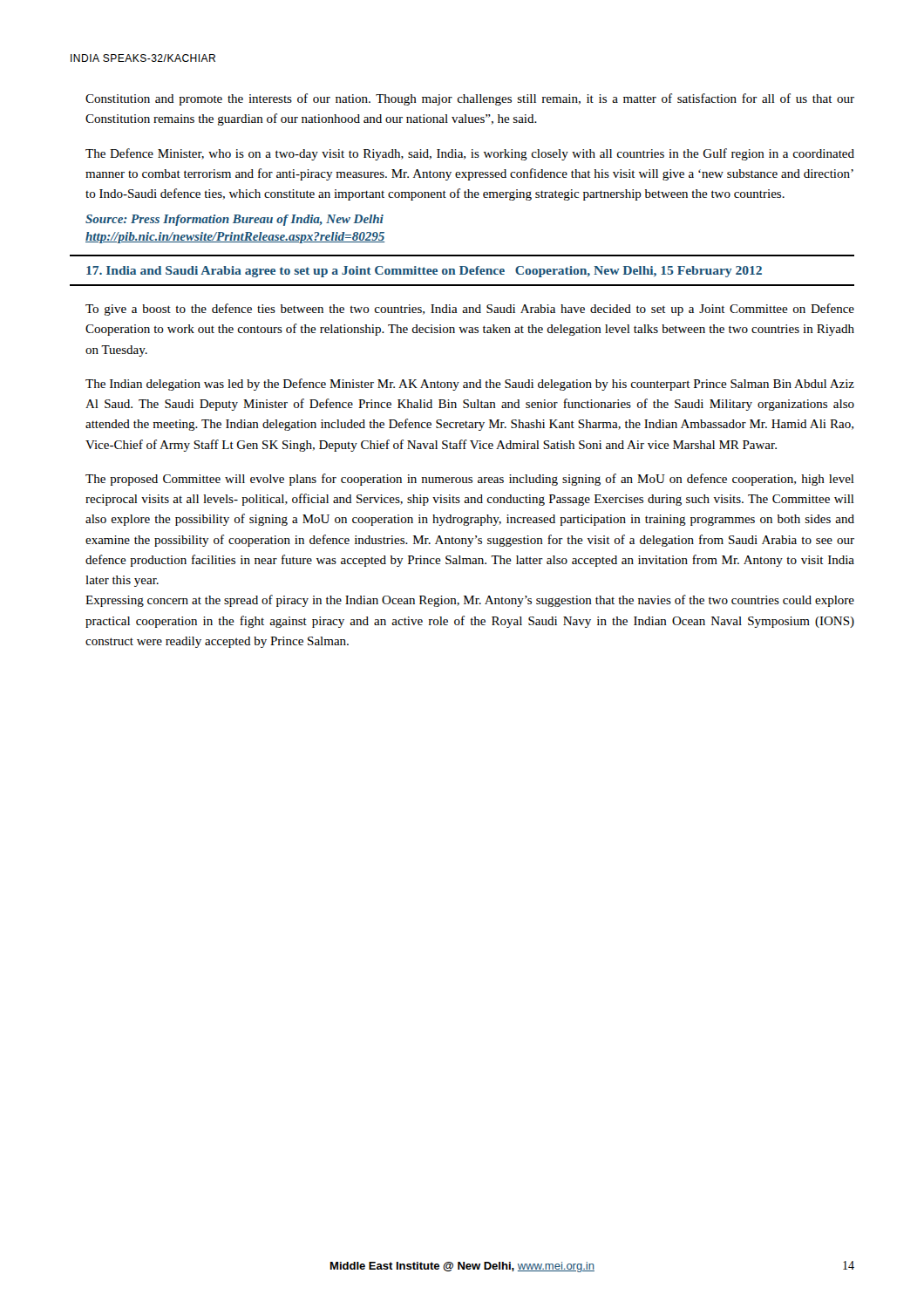Click on the passage starting "Constitution and promote"
Viewport: 924px width, 1308px height.
[x=470, y=109]
